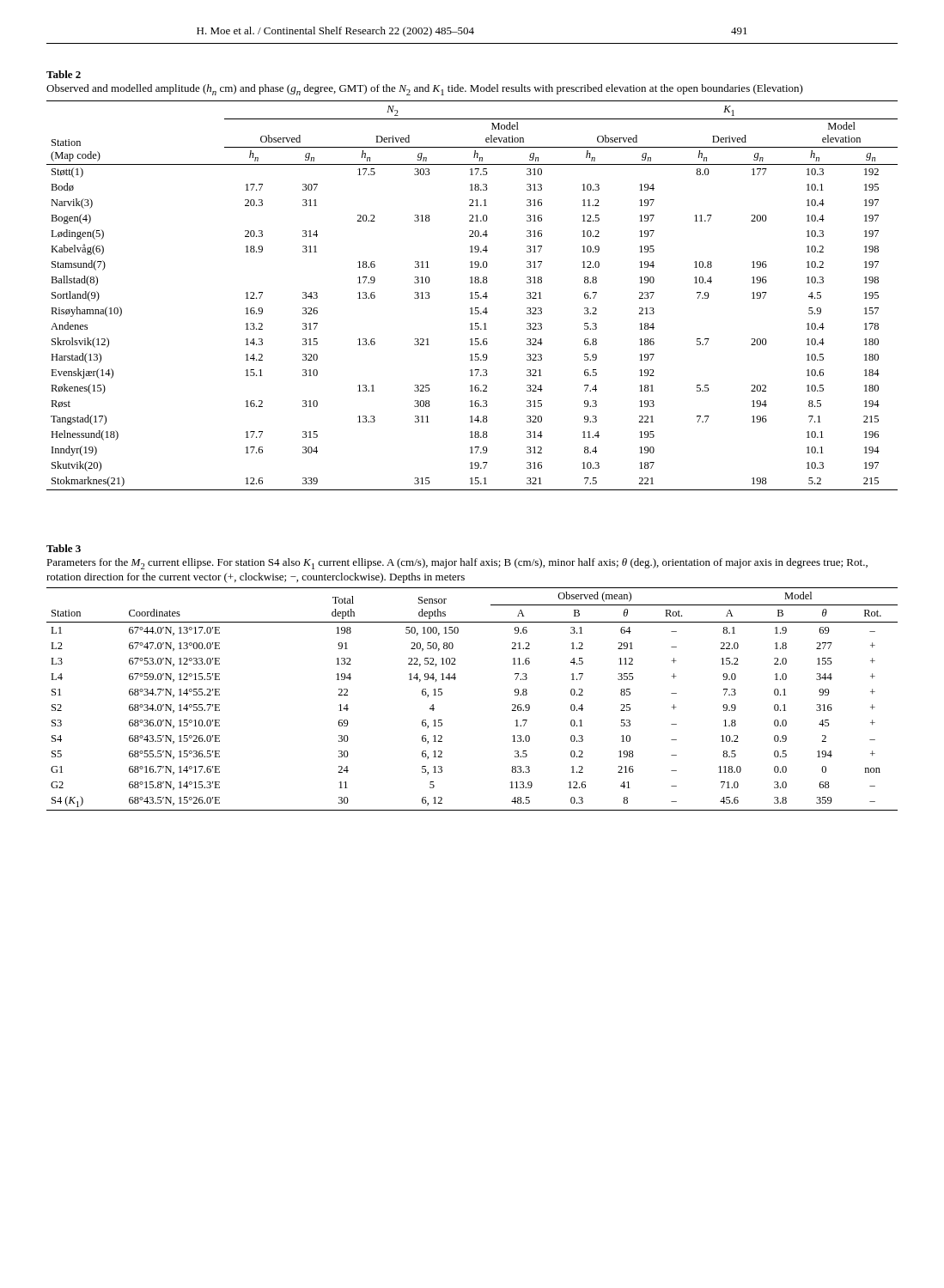Navigate to the text starting "Table 2 Observed and modelled"
Viewport: 944px width, 1288px height.
pos(425,82)
